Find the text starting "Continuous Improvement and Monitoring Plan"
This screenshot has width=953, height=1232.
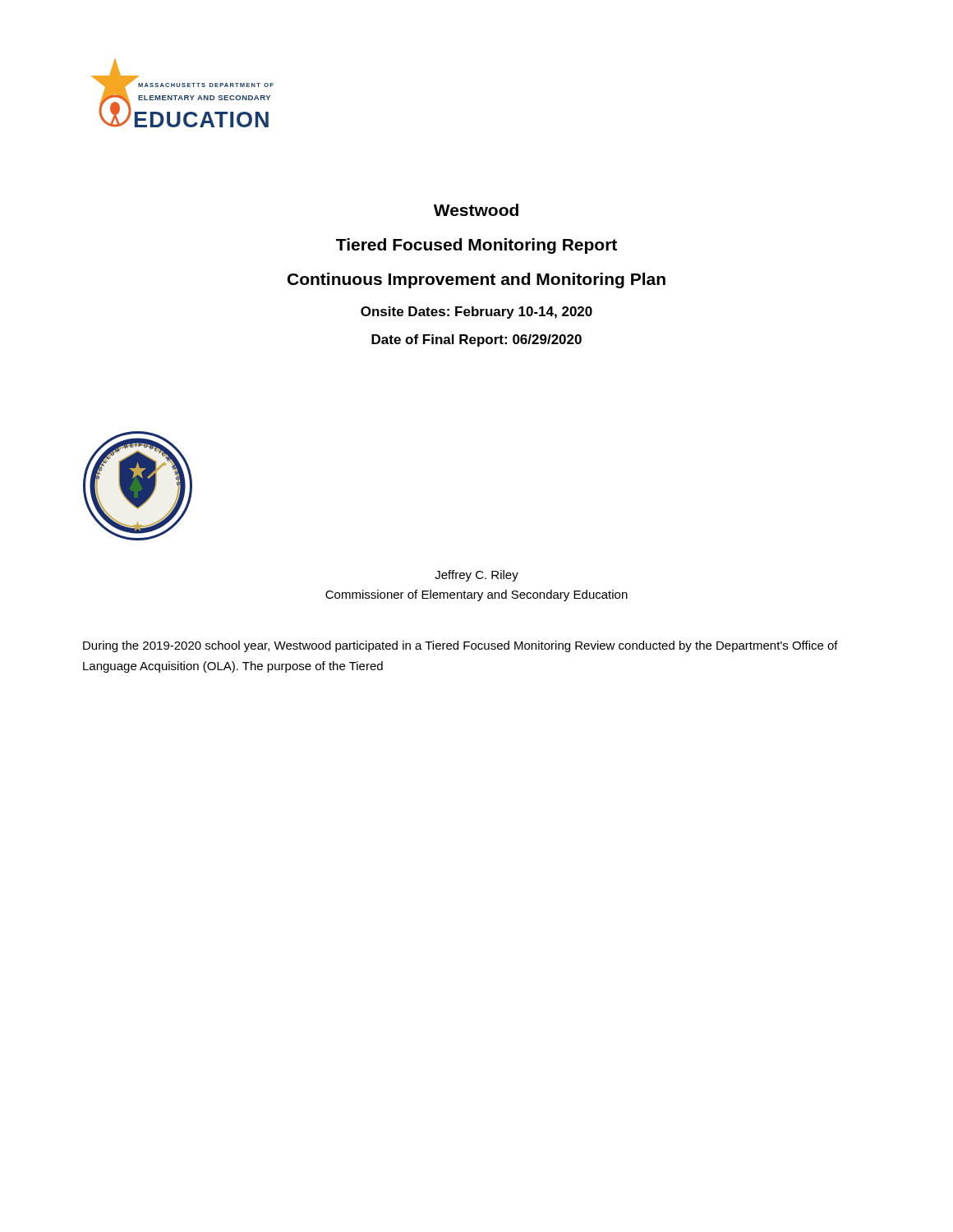pos(476,279)
